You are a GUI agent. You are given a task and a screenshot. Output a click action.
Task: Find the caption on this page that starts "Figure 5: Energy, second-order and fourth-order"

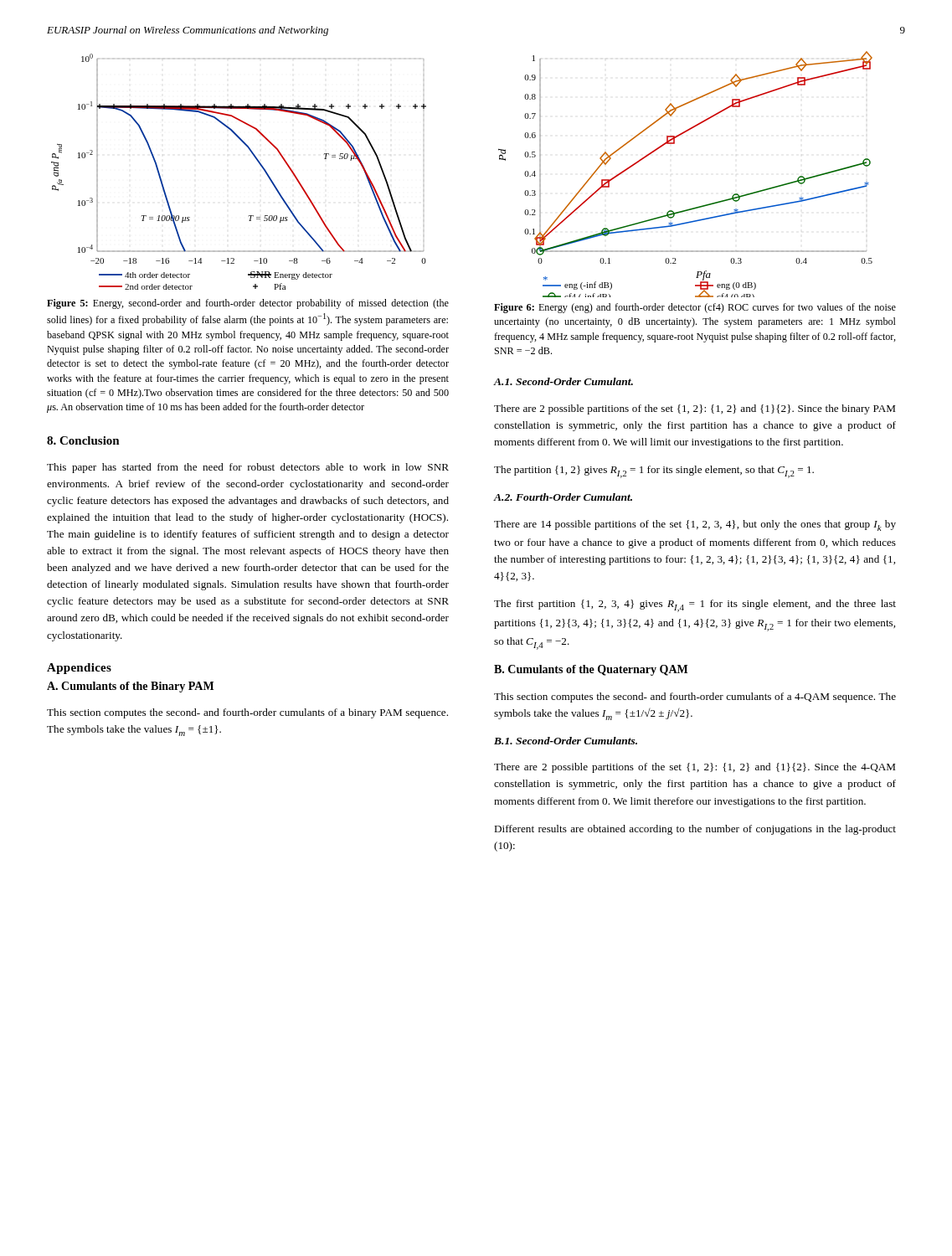248,355
